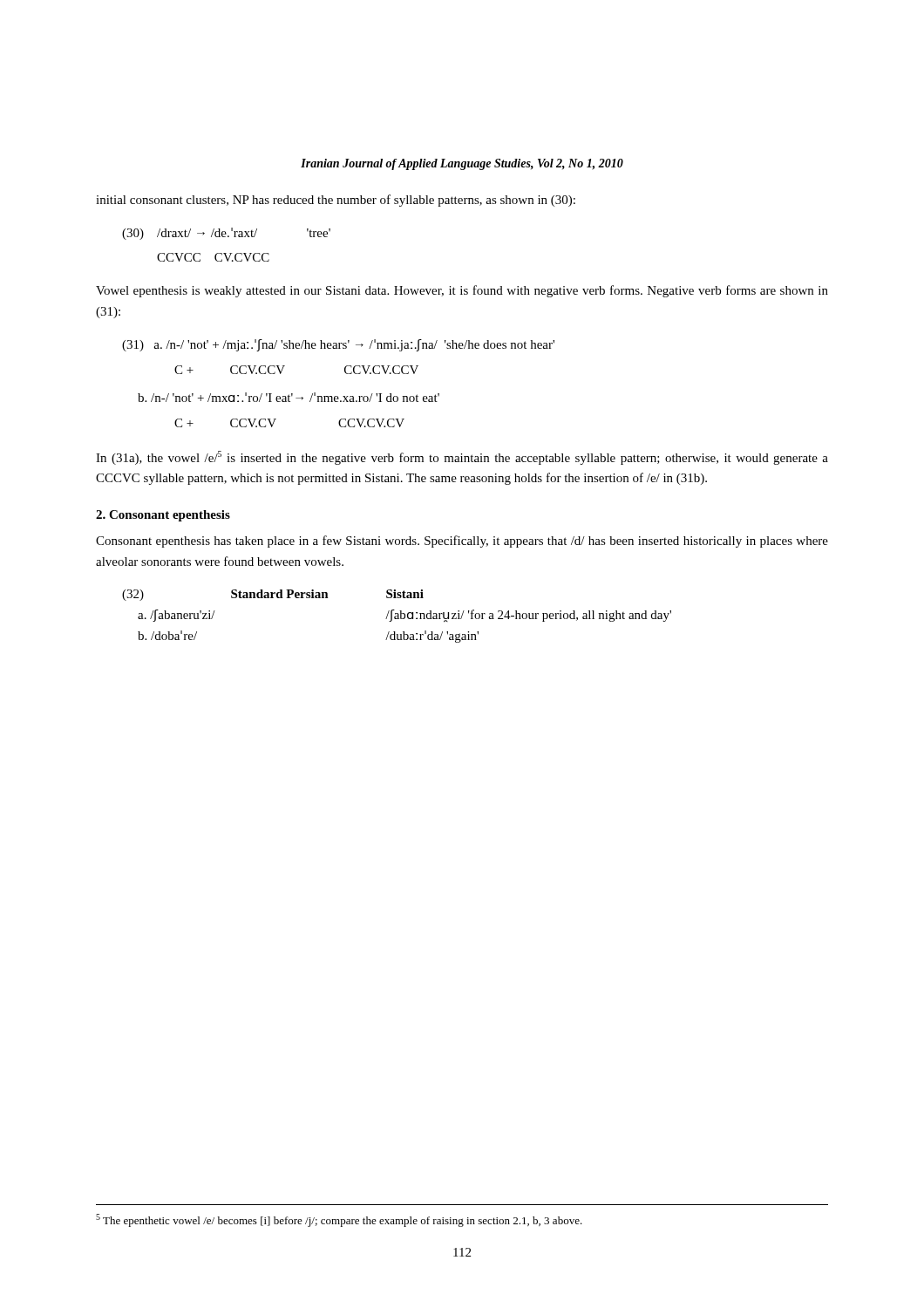
Task: Locate the table with the text "Standard Persian"
Action: [x=475, y=615]
